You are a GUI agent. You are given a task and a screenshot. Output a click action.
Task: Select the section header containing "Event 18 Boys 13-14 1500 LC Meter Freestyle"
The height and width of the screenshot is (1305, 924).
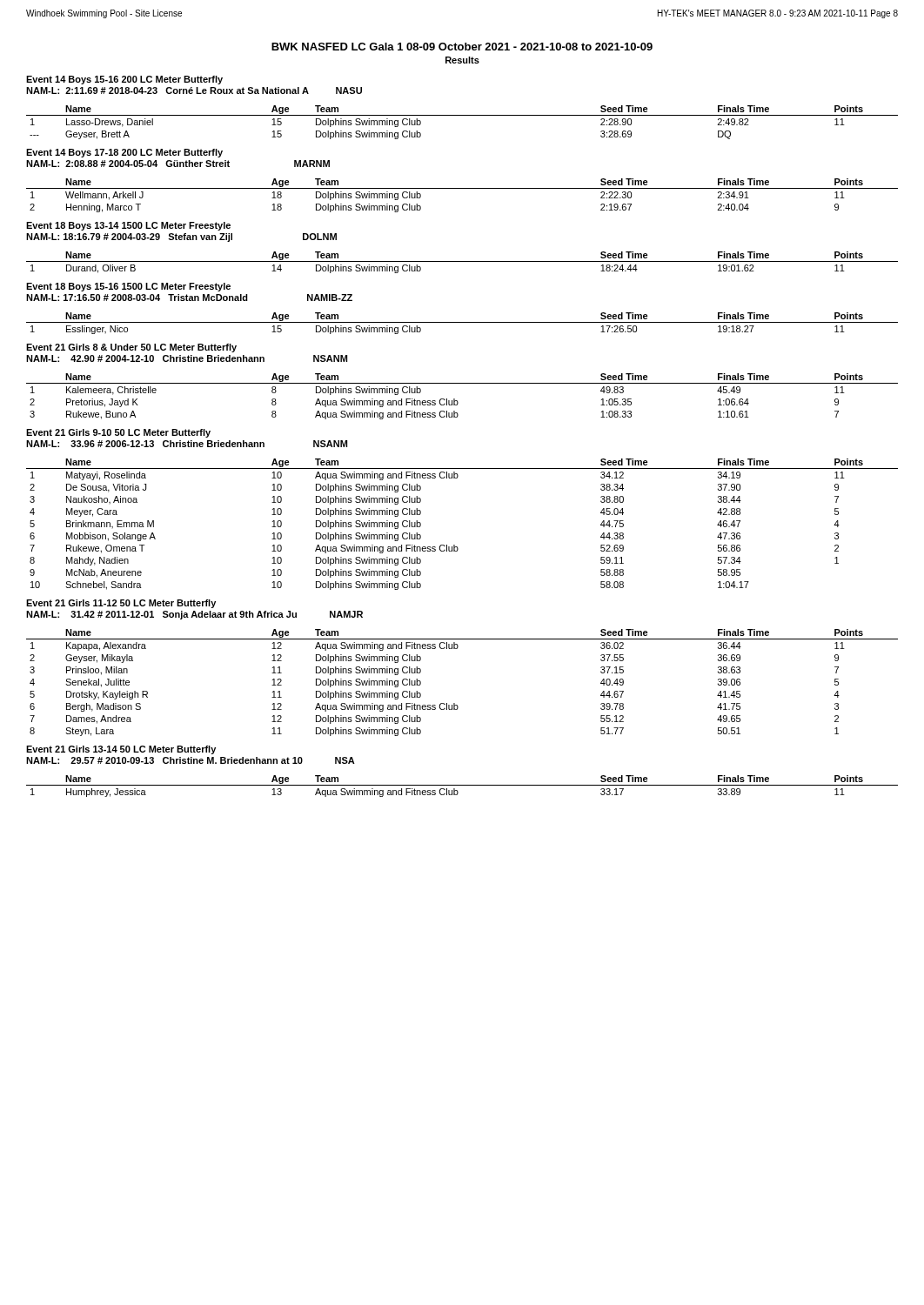[x=128, y=226]
